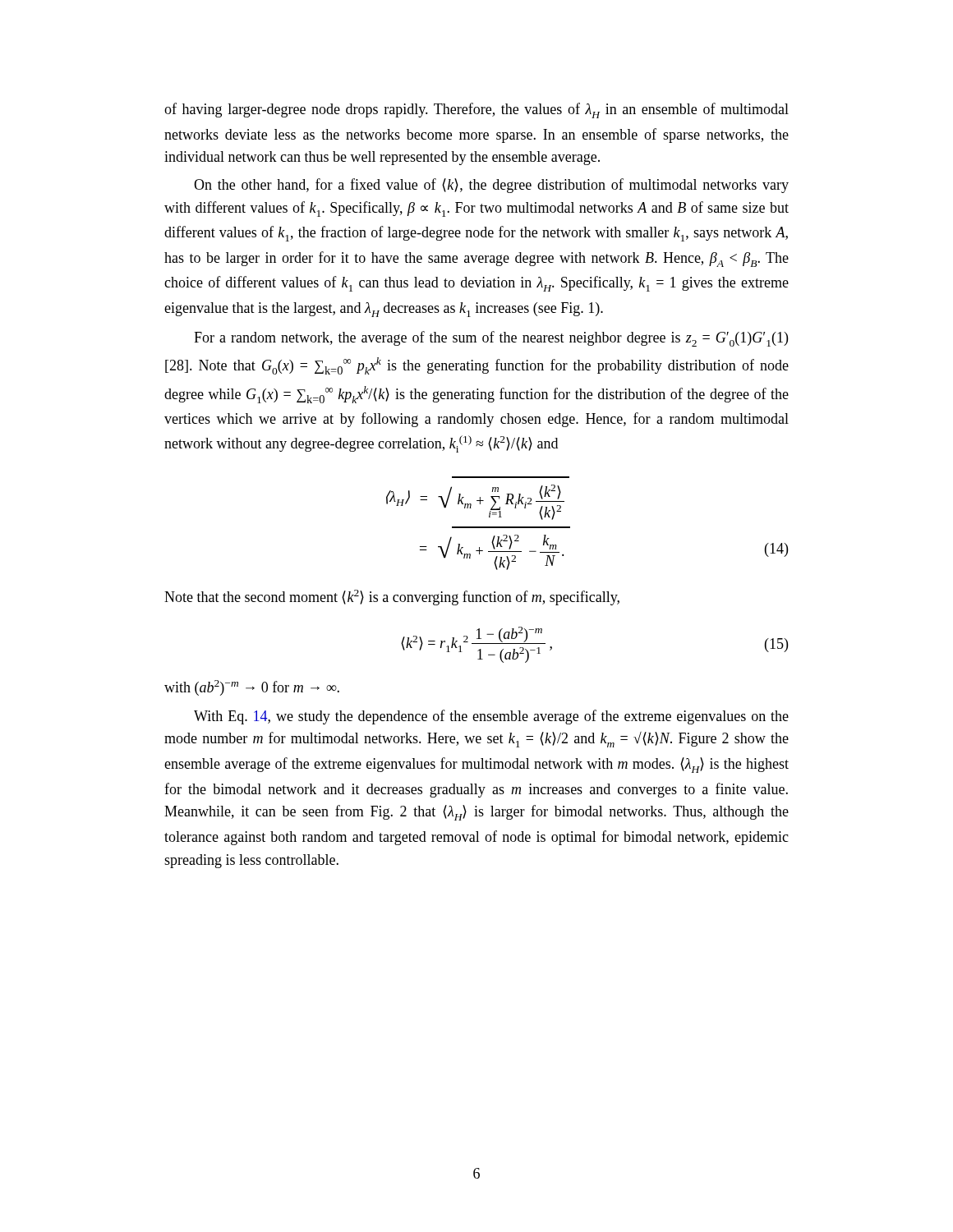Locate the formula that reads "⟨k2⟩ = r1k12 1"
Screen dimensions: 1232x953
point(476,644)
